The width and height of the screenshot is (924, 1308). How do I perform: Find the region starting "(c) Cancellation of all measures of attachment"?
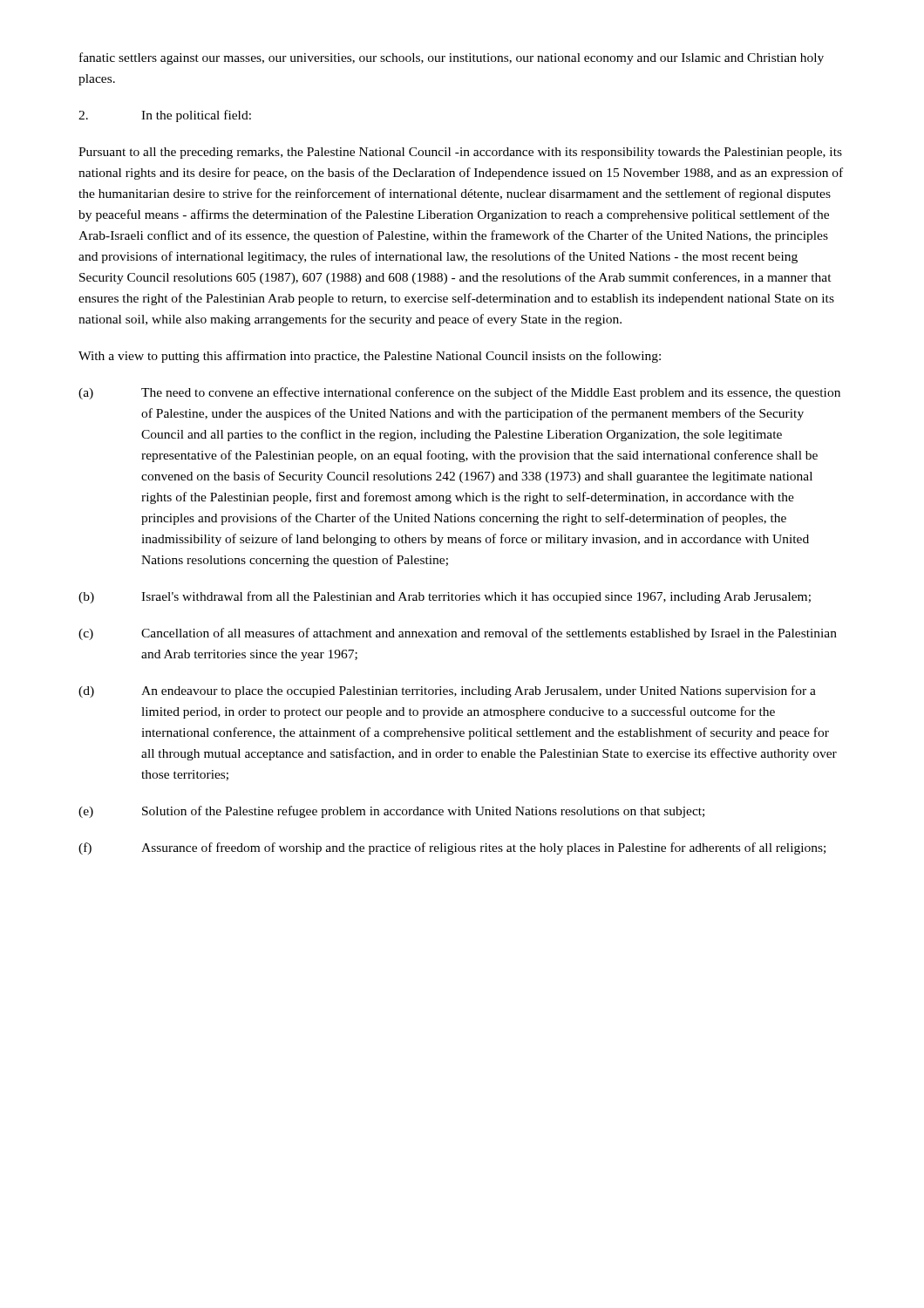pos(462,644)
